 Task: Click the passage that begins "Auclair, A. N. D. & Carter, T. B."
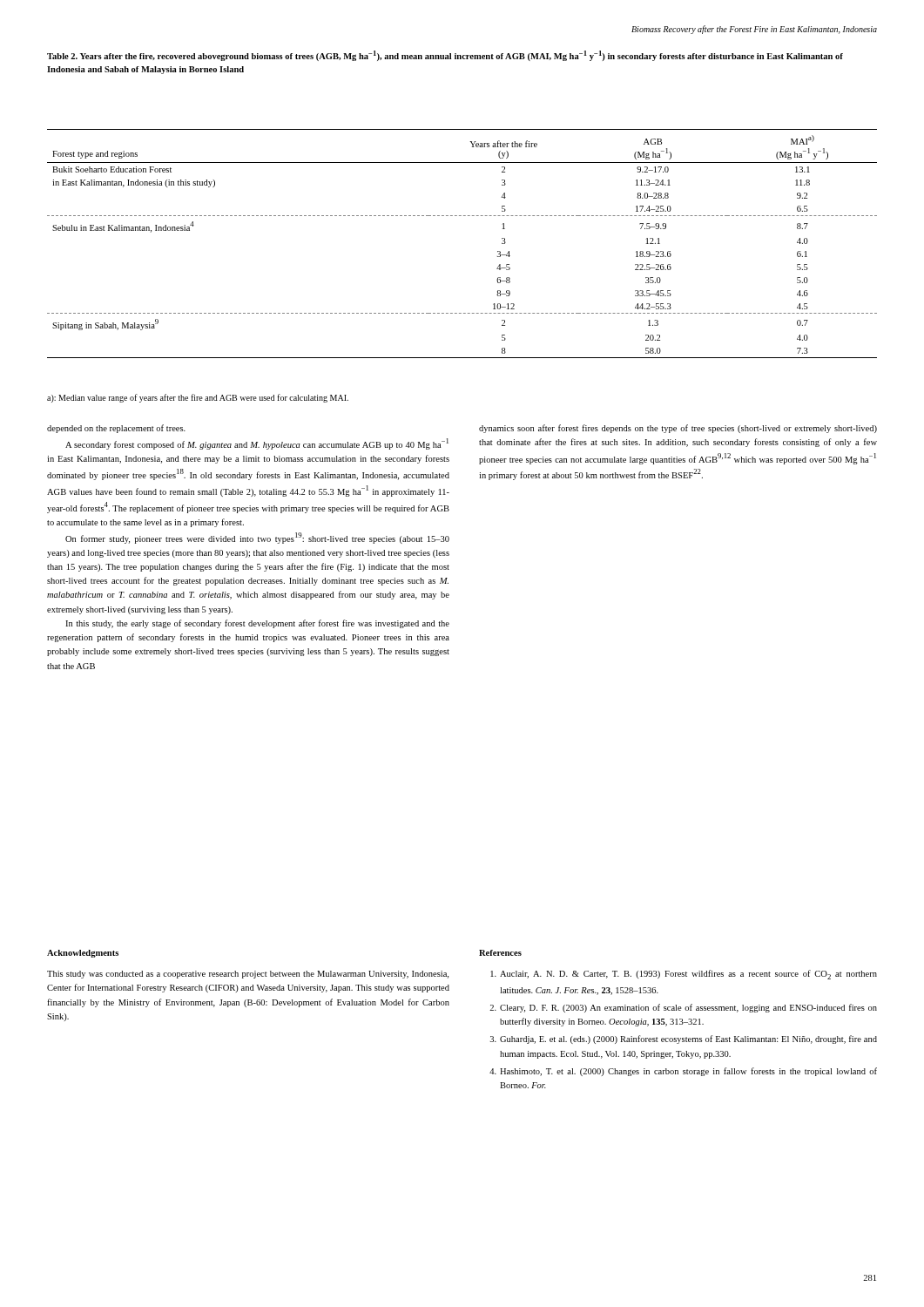678,1030
